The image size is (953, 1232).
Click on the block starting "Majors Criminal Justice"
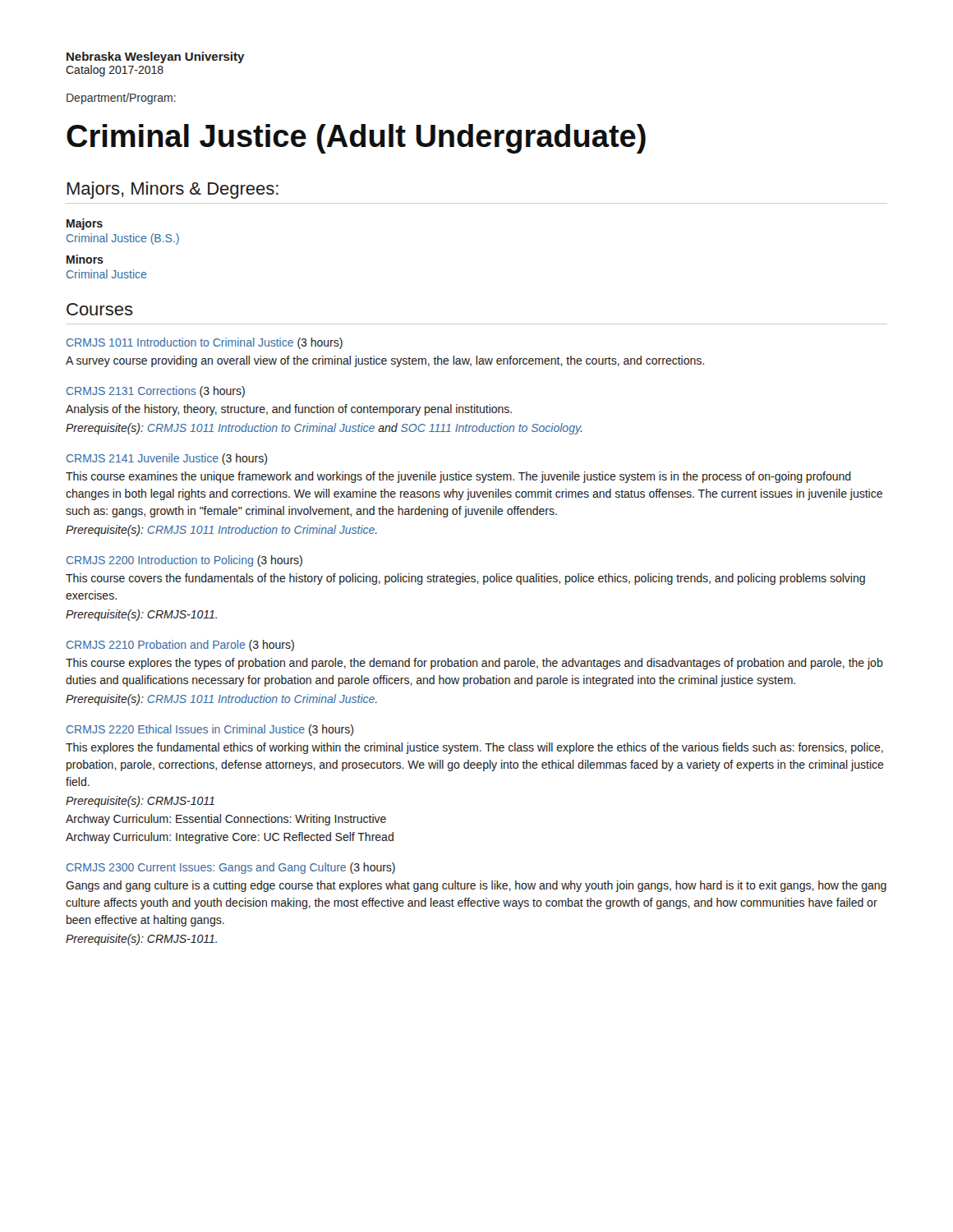point(85,224)
